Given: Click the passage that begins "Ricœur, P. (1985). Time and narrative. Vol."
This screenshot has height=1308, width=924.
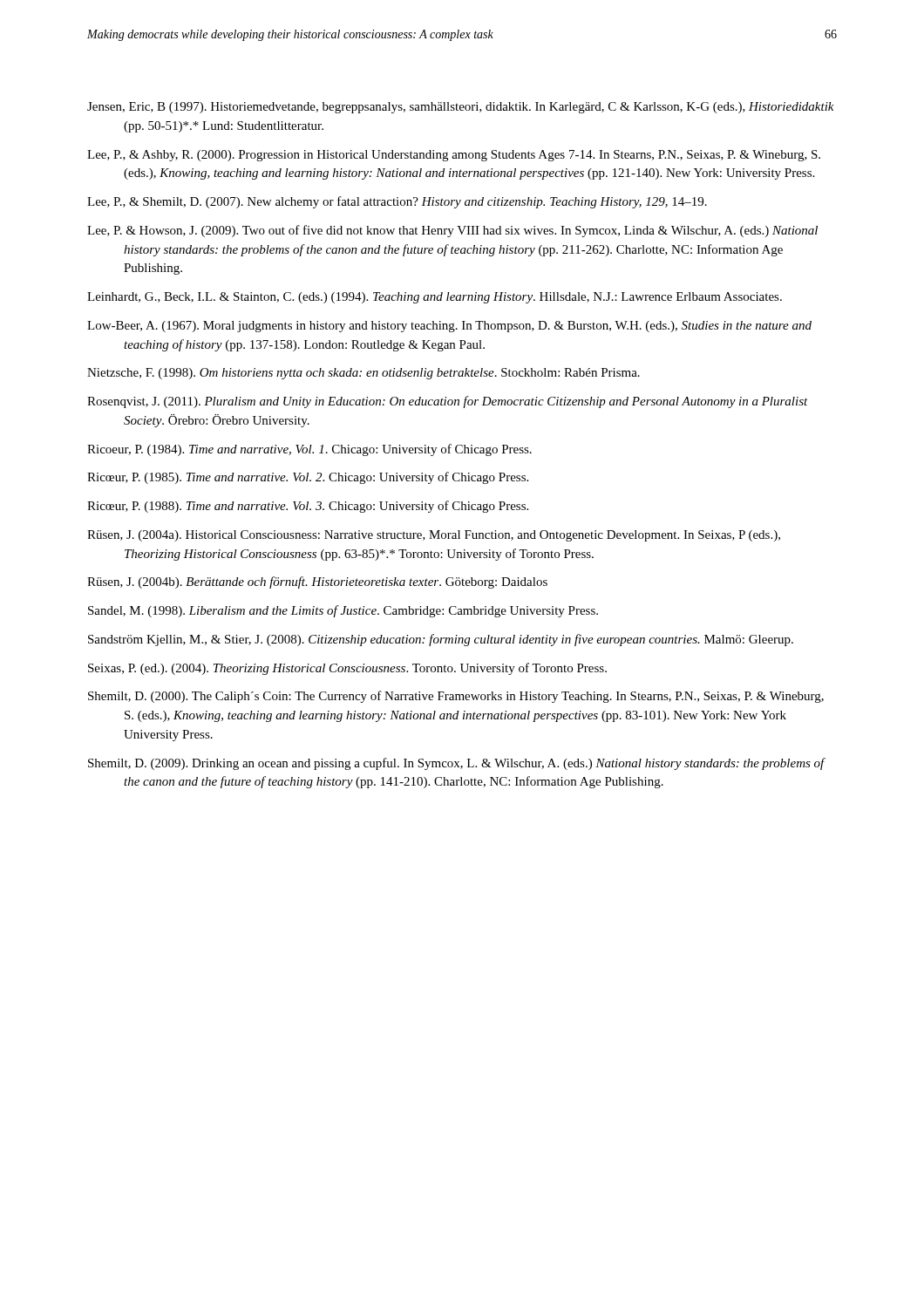Looking at the screenshot, I should click(x=308, y=477).
